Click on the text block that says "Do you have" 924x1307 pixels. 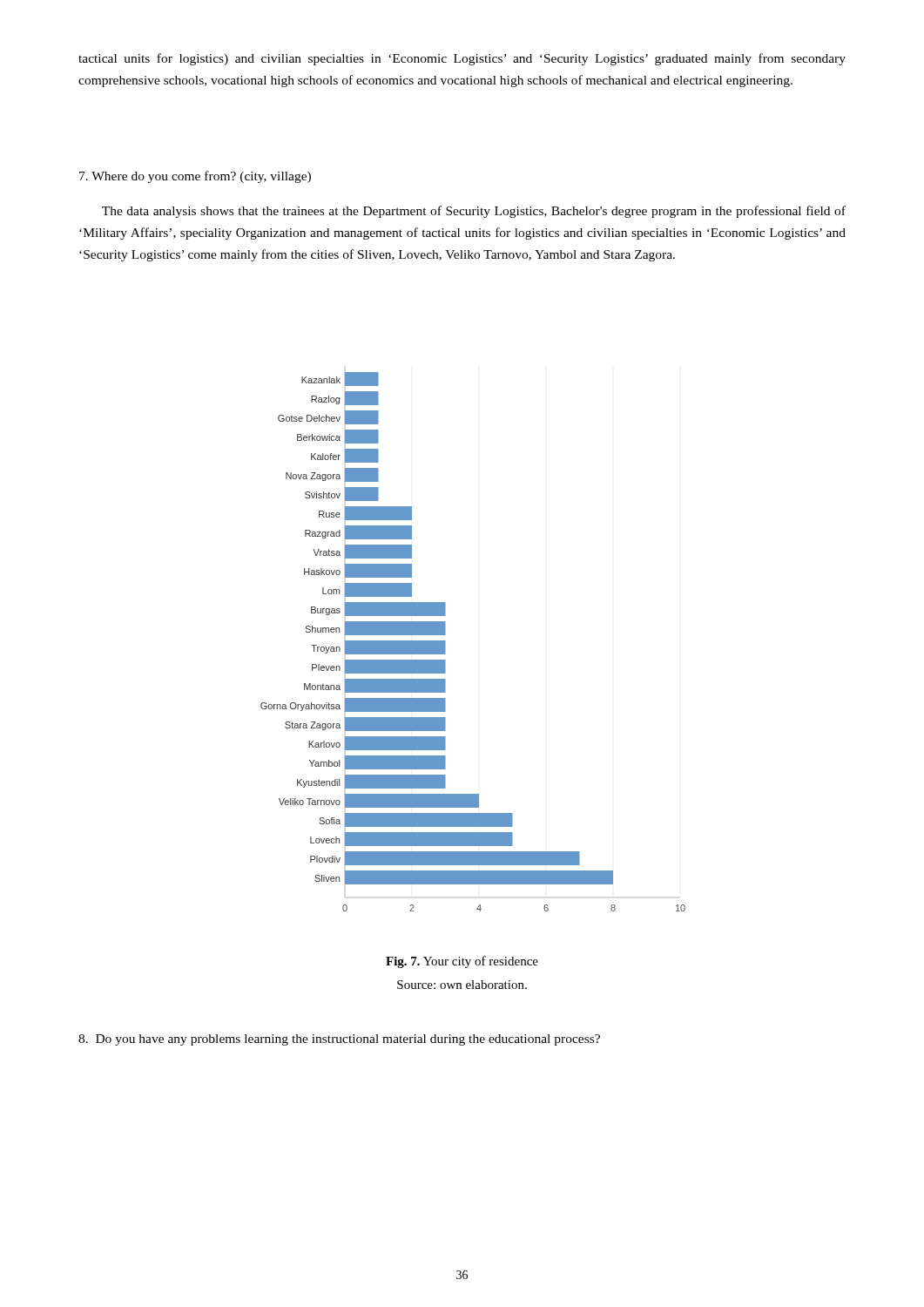[x=339, y=1038]
